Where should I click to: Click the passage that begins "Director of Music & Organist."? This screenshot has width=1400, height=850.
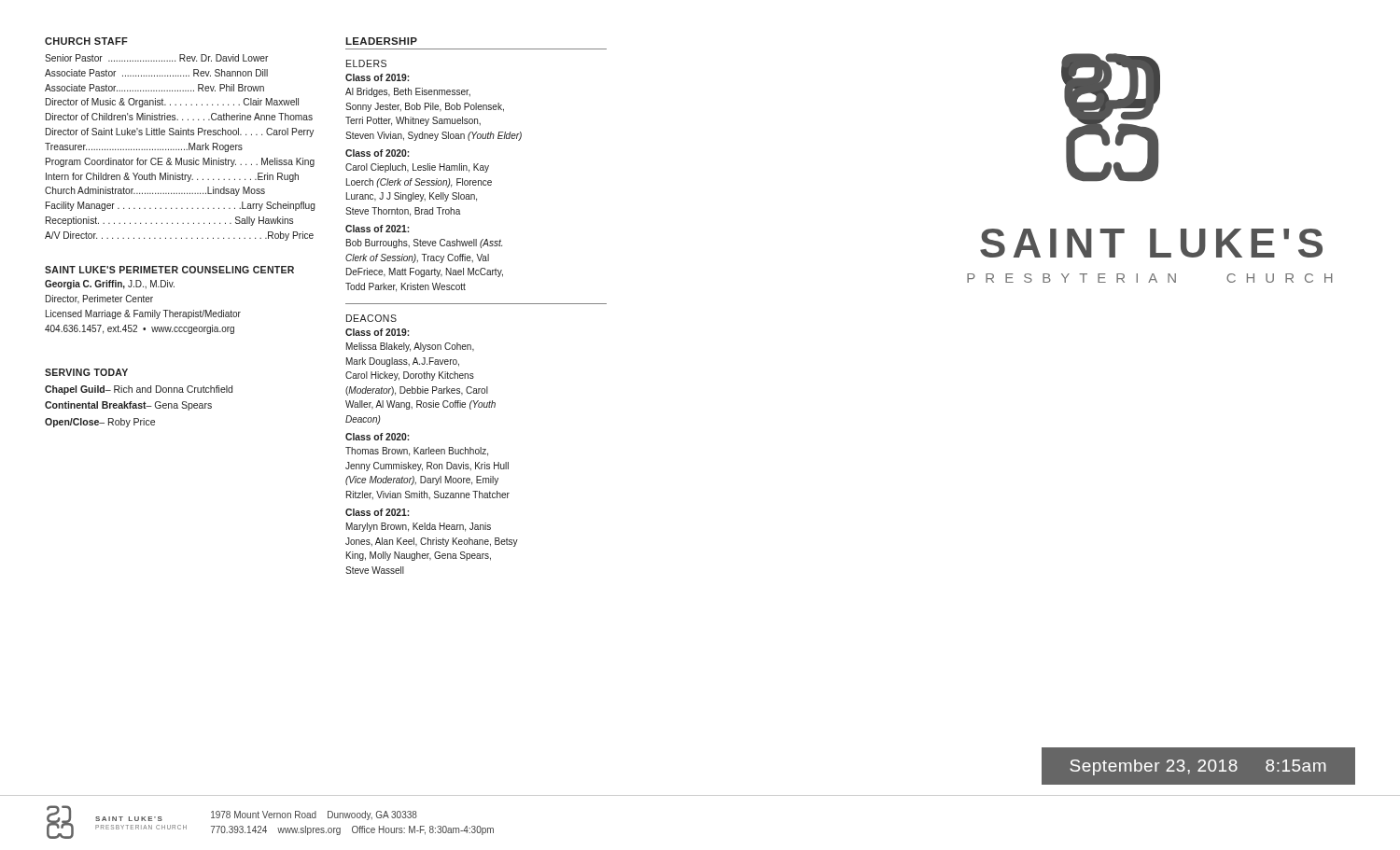[x=172, y=103]
